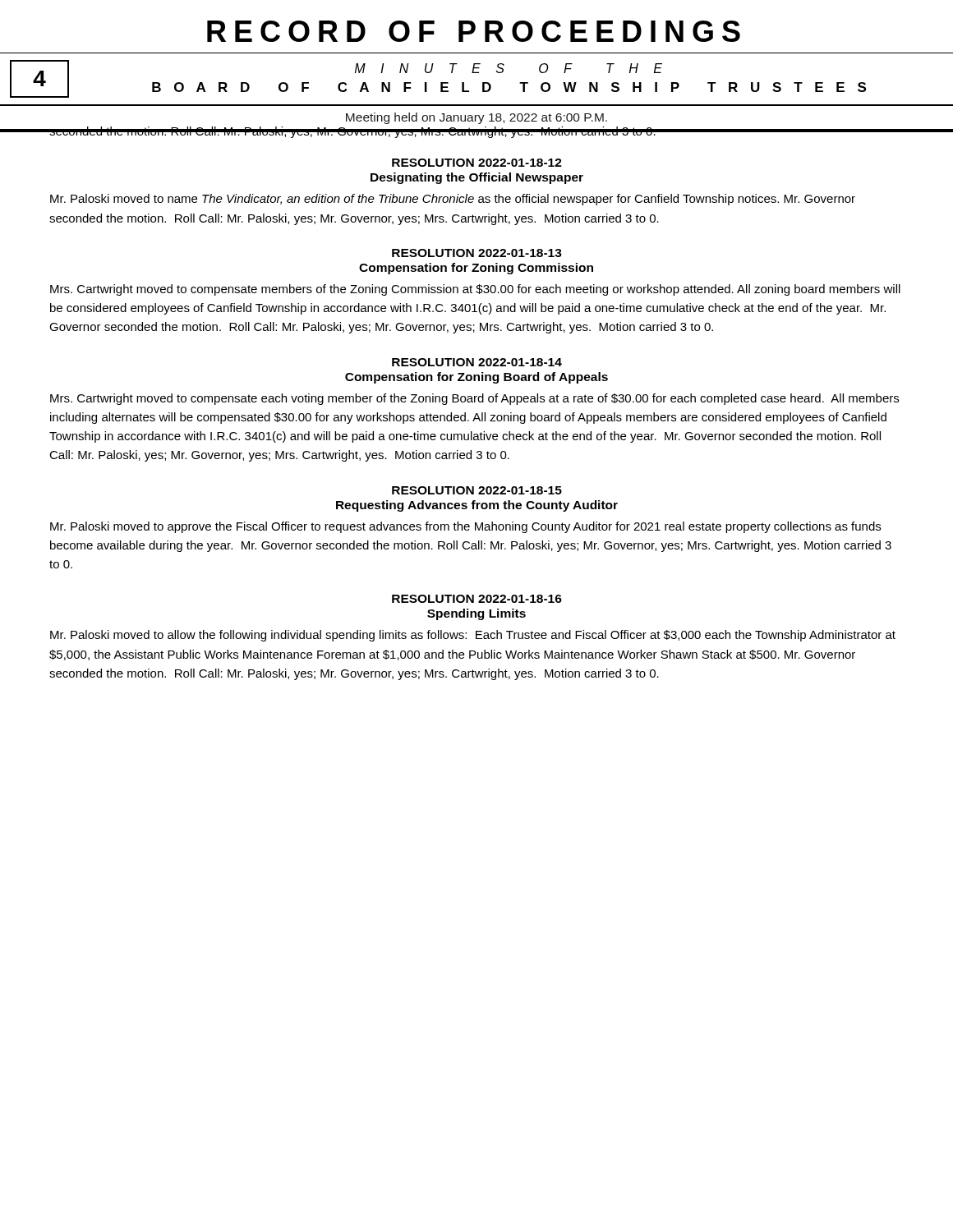The width and height of the screenshot is (953, 1232).
Task: Find the block starting "seconded the motion."
Action: 353,131
